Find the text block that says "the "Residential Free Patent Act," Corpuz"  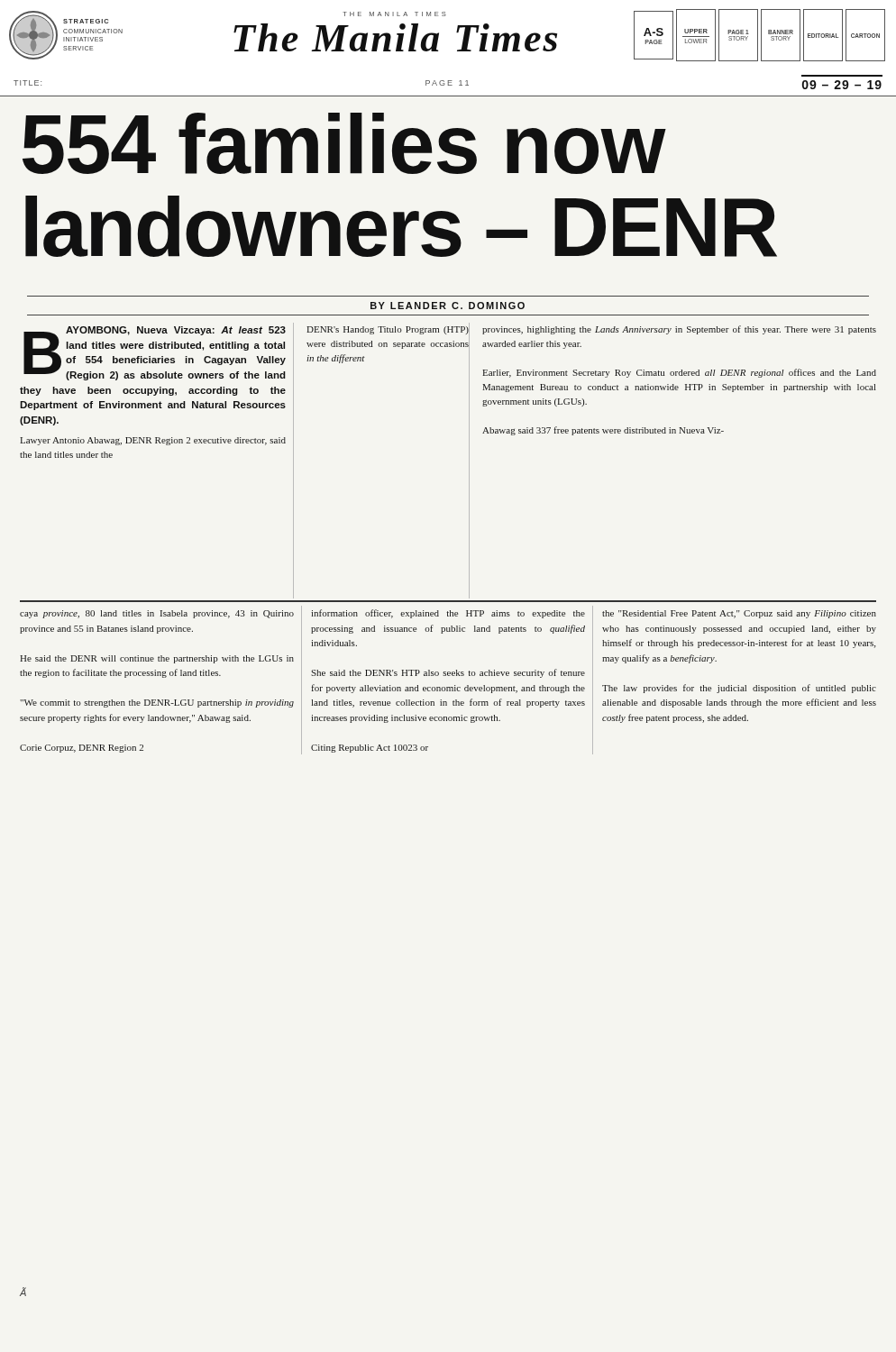tap(739, 614)
